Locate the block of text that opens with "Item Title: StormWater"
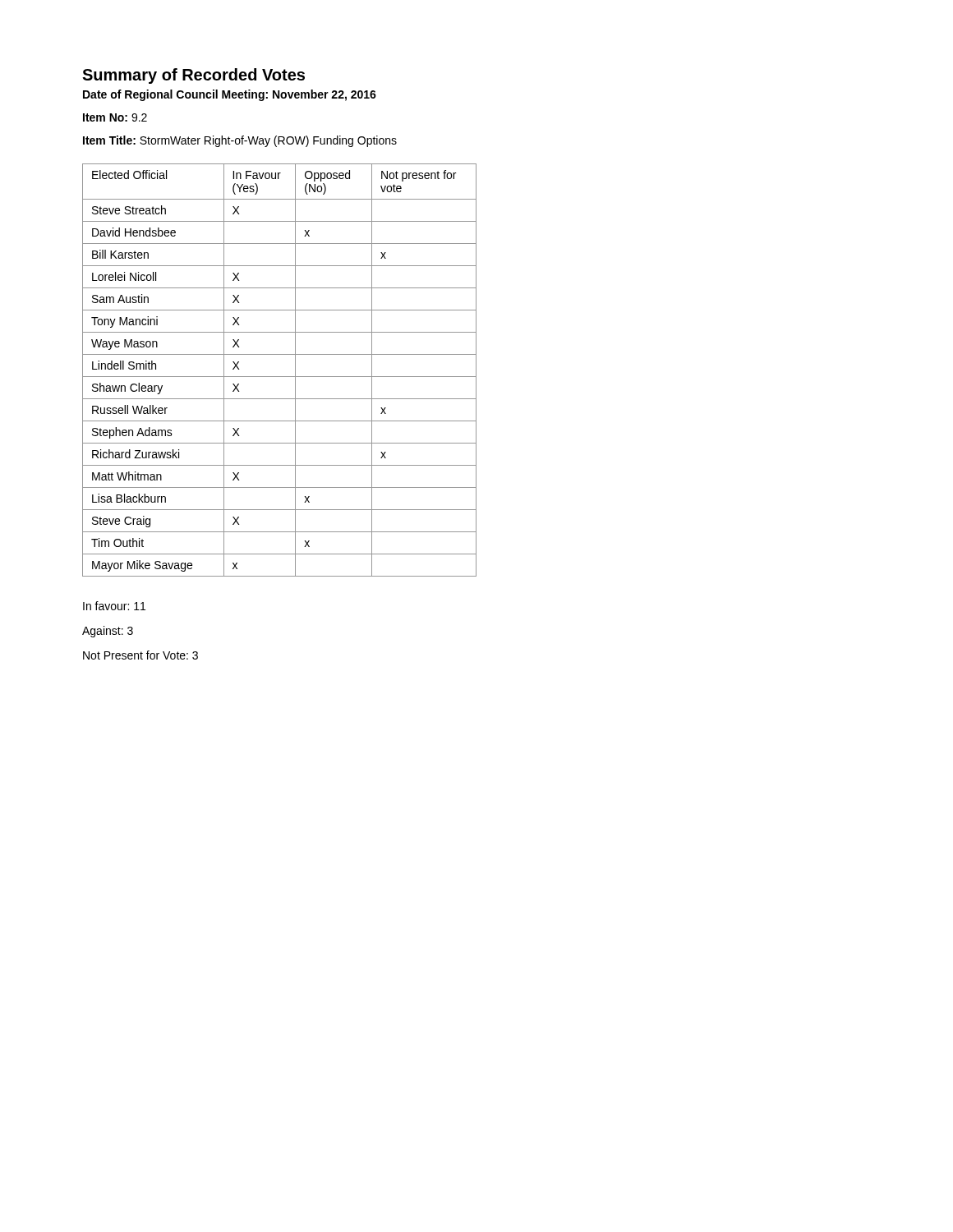This screenshot has width=953, height=1232. [239, 140]
